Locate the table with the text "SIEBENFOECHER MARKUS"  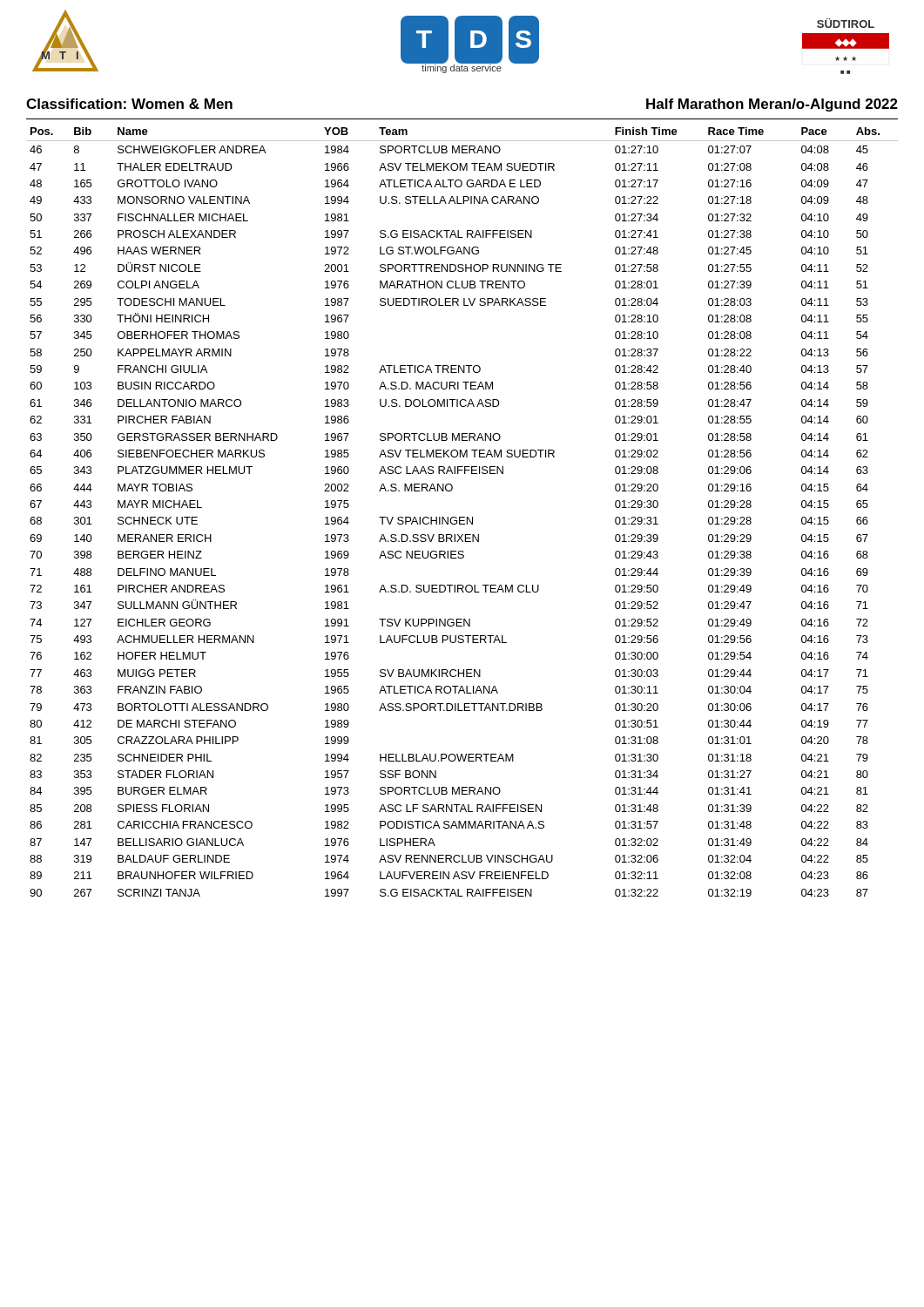(462, 511)
